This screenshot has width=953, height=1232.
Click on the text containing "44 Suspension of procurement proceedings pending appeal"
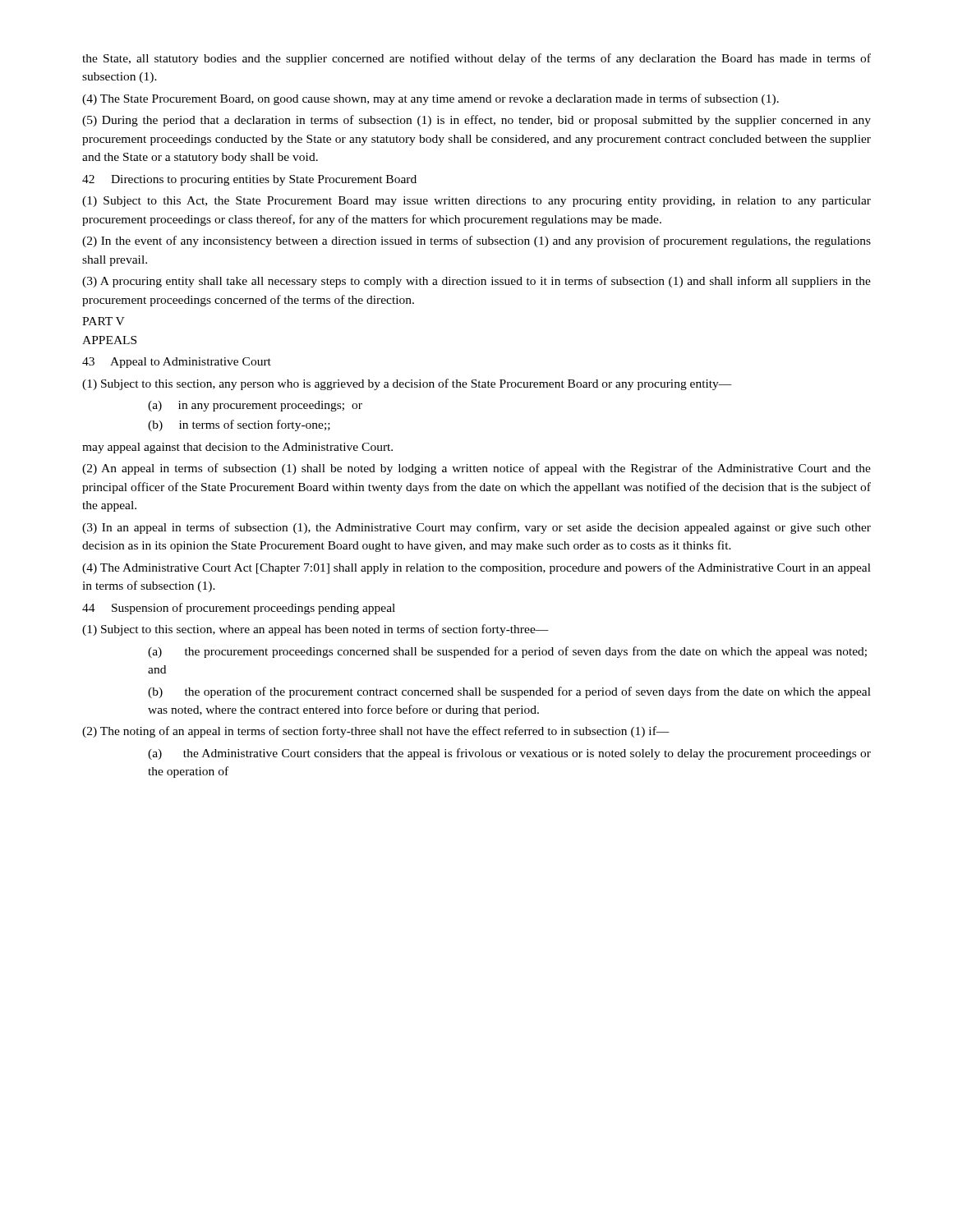pyautogui.click(x=239, y=607)
